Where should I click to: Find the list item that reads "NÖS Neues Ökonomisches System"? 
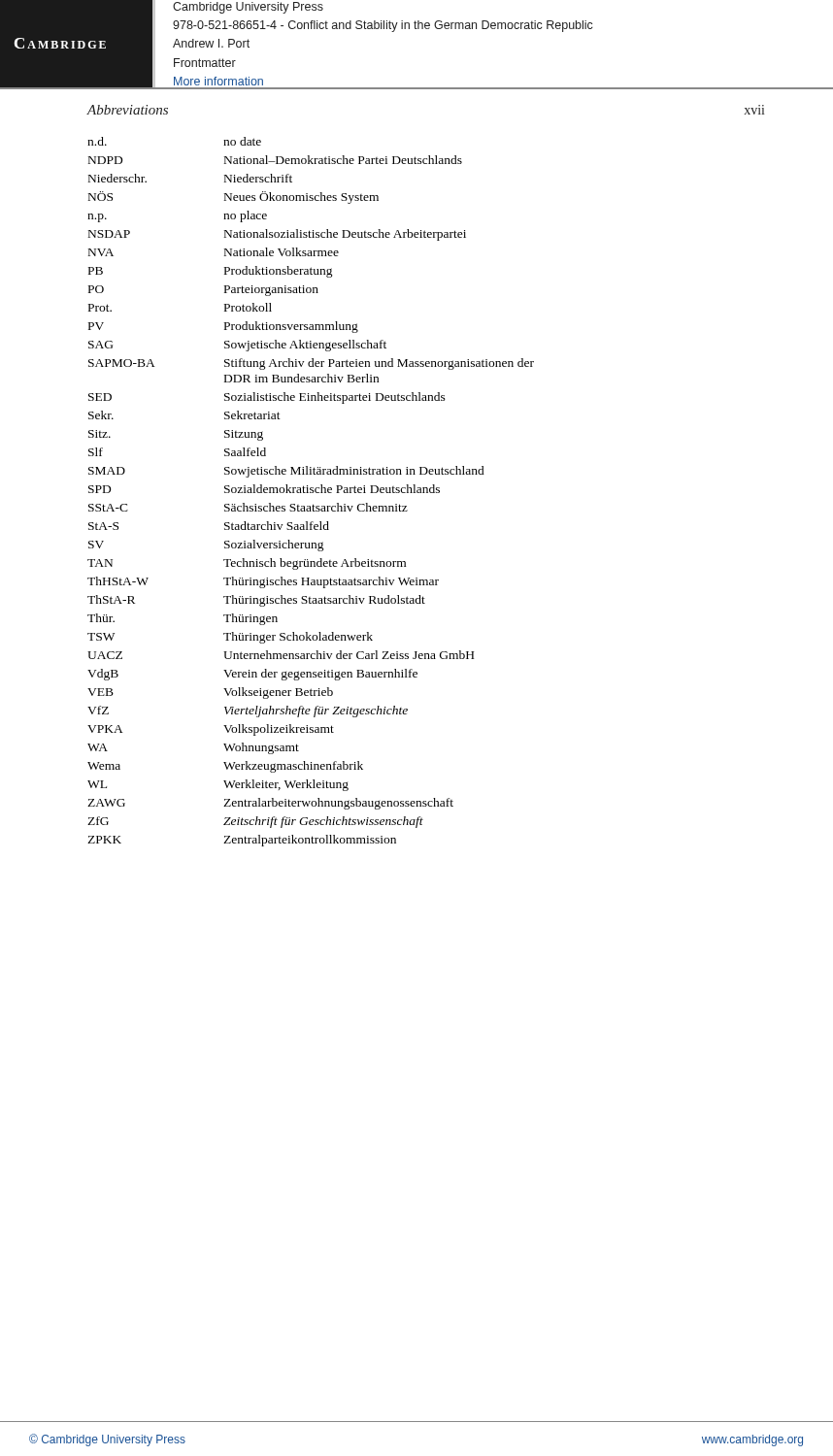pos(233,198)
